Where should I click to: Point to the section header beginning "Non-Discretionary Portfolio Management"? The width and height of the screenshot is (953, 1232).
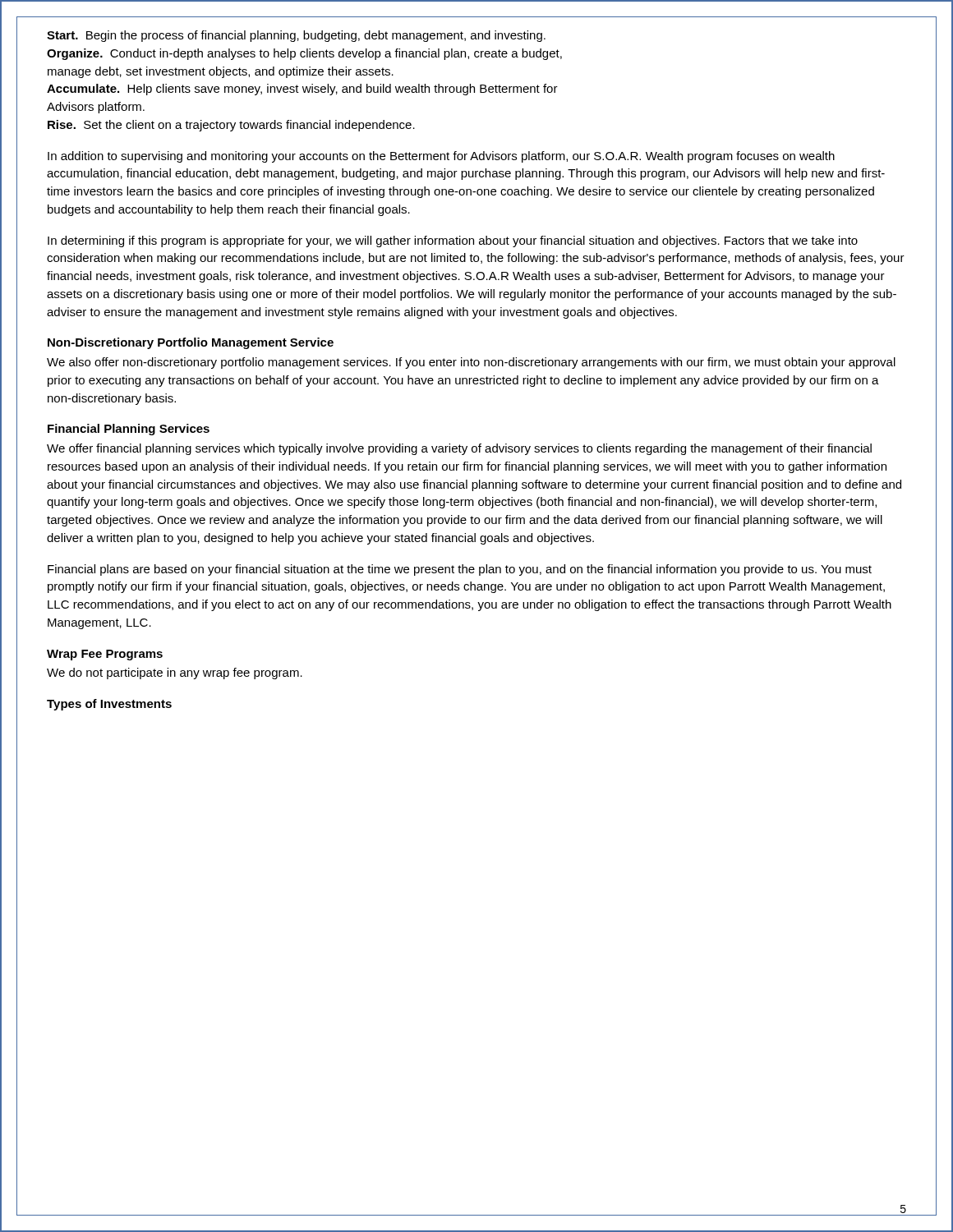pos(190,342)
